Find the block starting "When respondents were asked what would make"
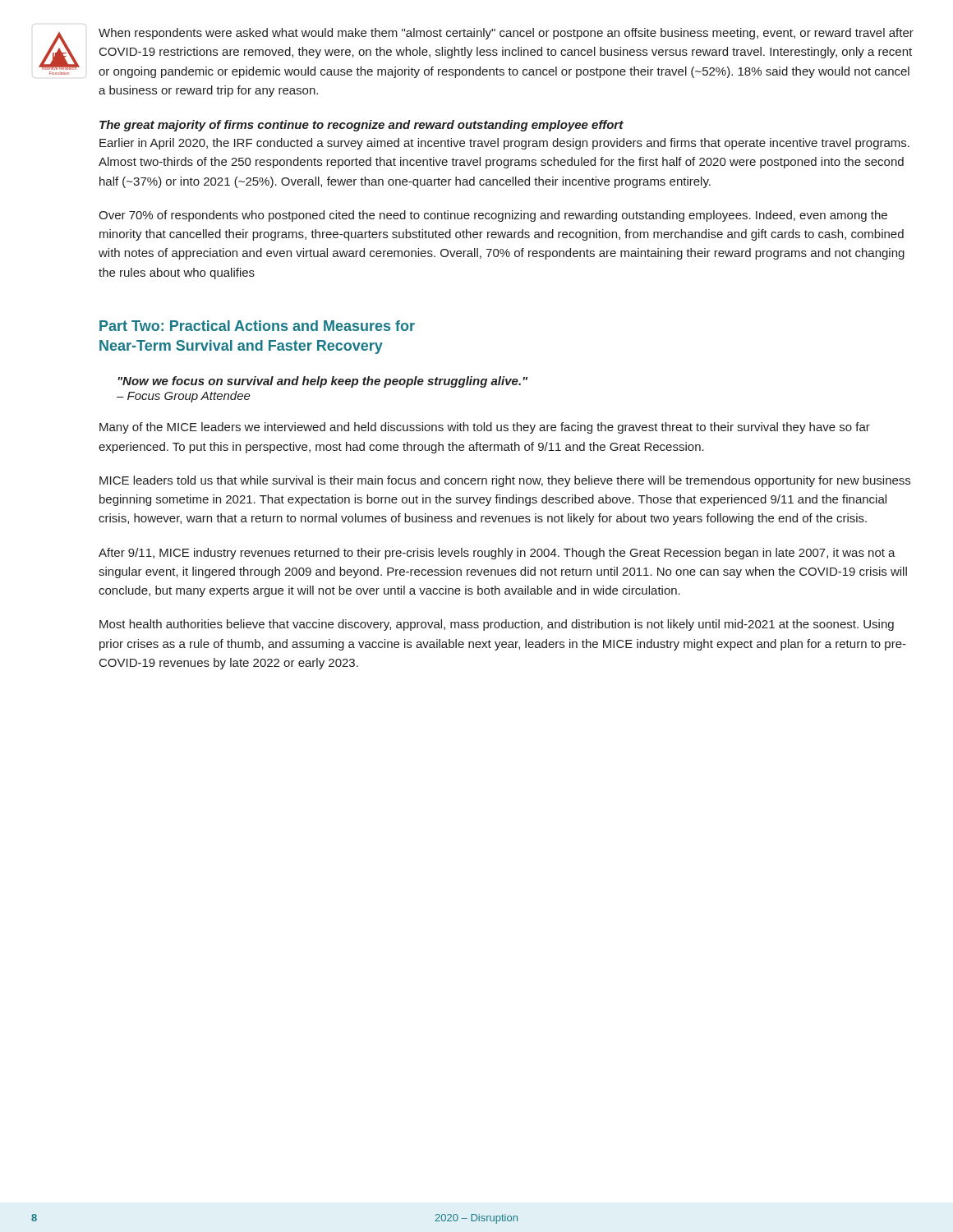Screen dimensions: 1232x953 coord(506,61)
